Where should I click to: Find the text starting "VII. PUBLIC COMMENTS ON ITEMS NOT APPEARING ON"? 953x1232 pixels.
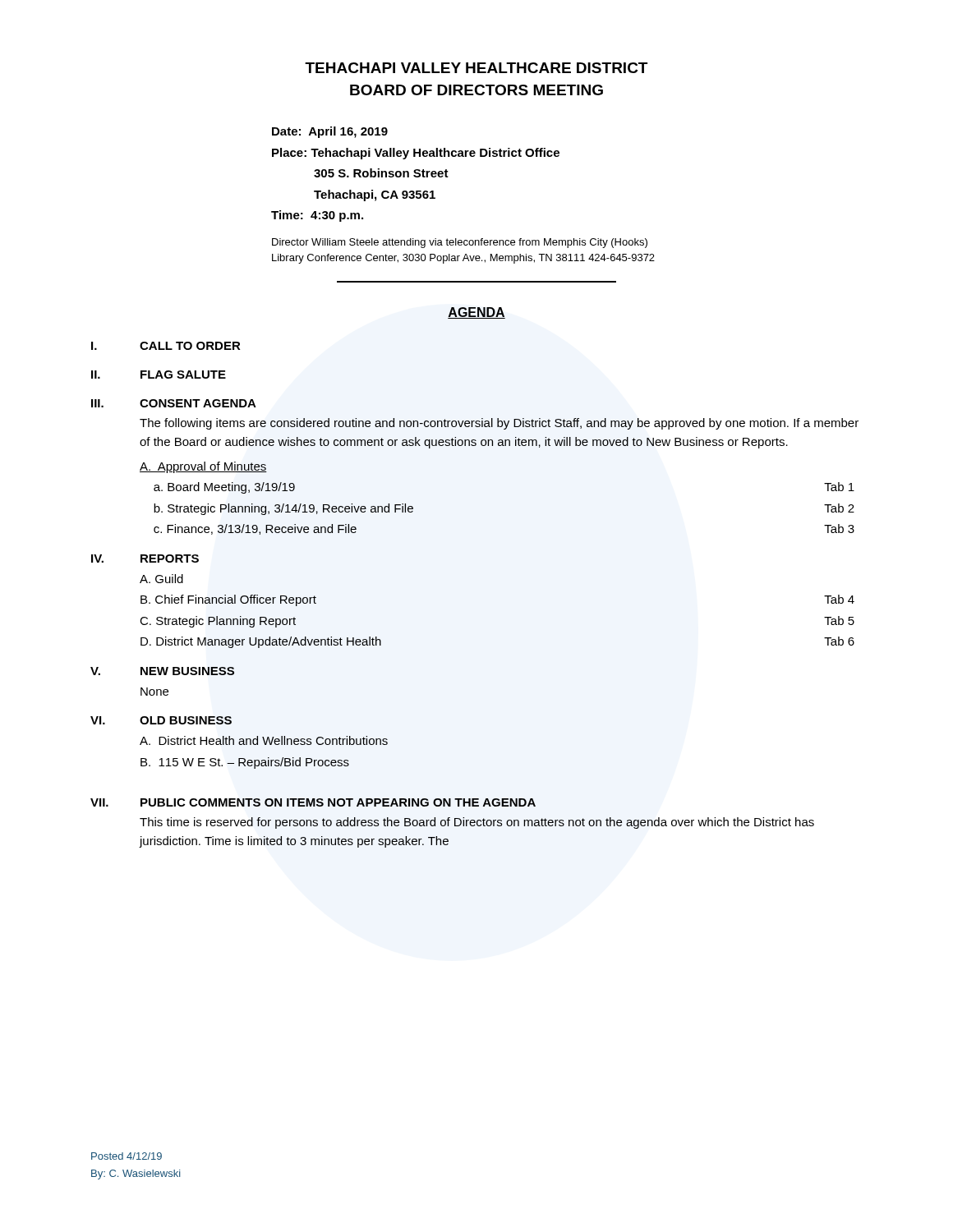[x=476, y=826]
